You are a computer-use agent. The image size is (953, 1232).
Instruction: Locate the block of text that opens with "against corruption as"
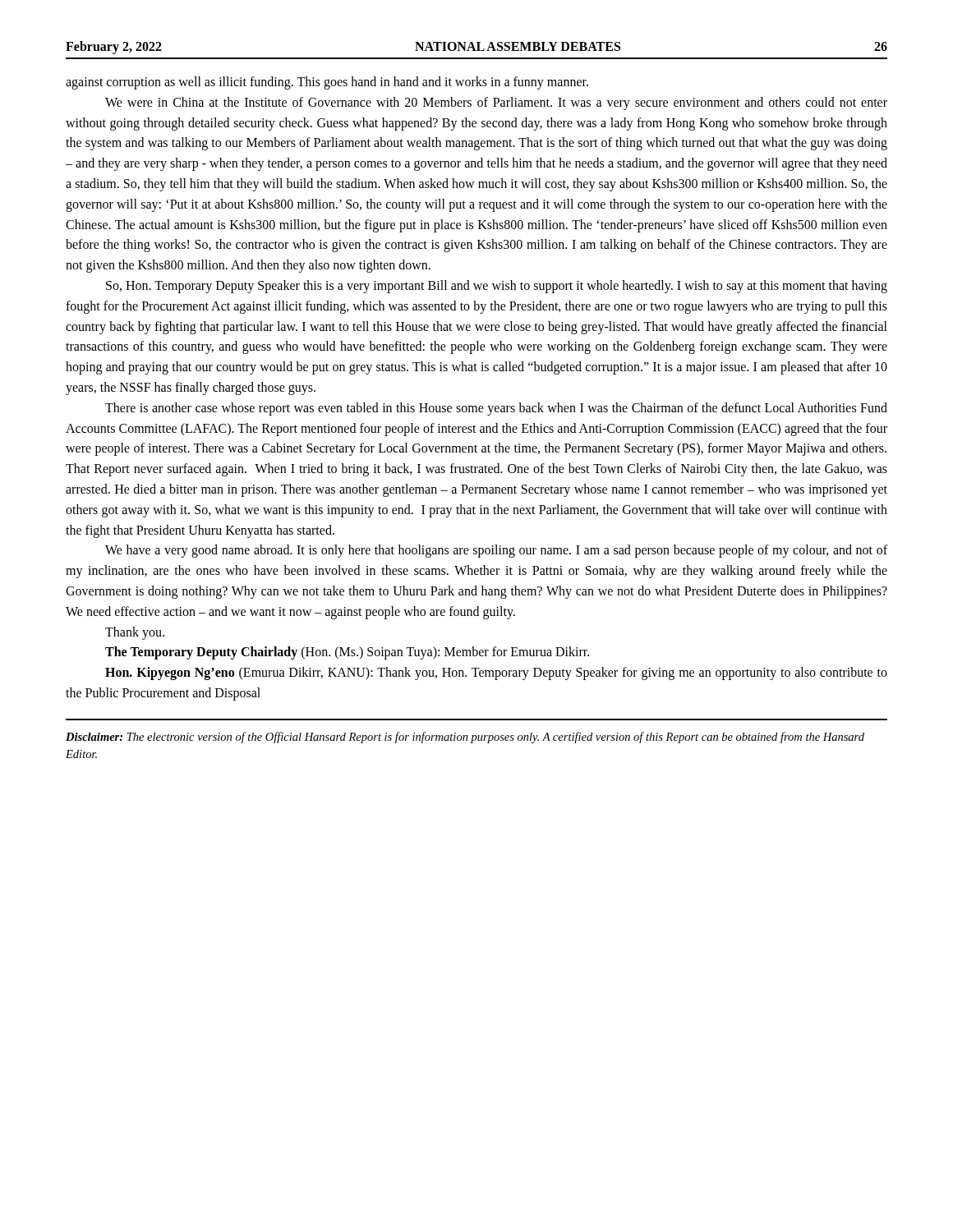coord(327,83)
